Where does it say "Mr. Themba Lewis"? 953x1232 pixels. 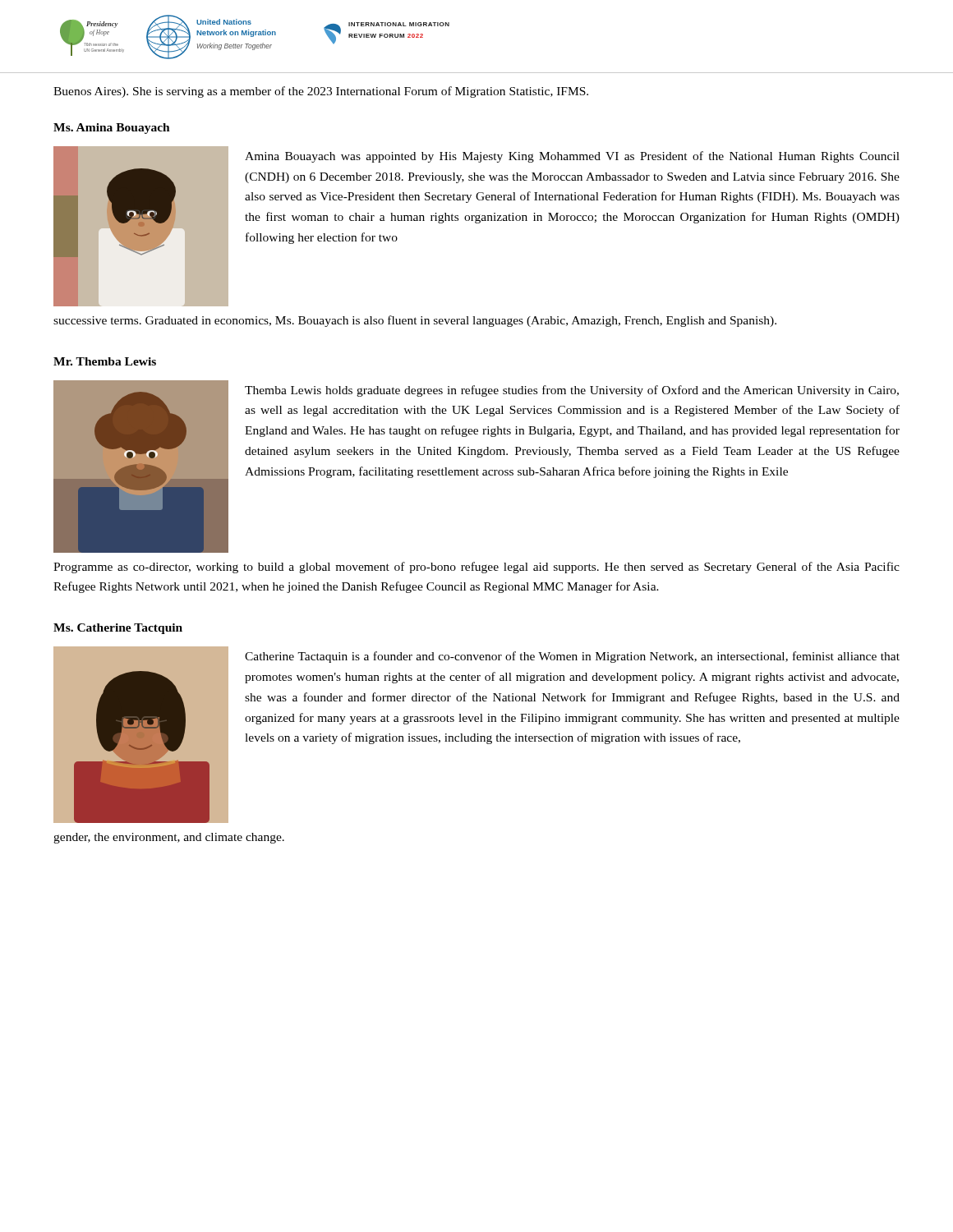[x=105, y=361]
